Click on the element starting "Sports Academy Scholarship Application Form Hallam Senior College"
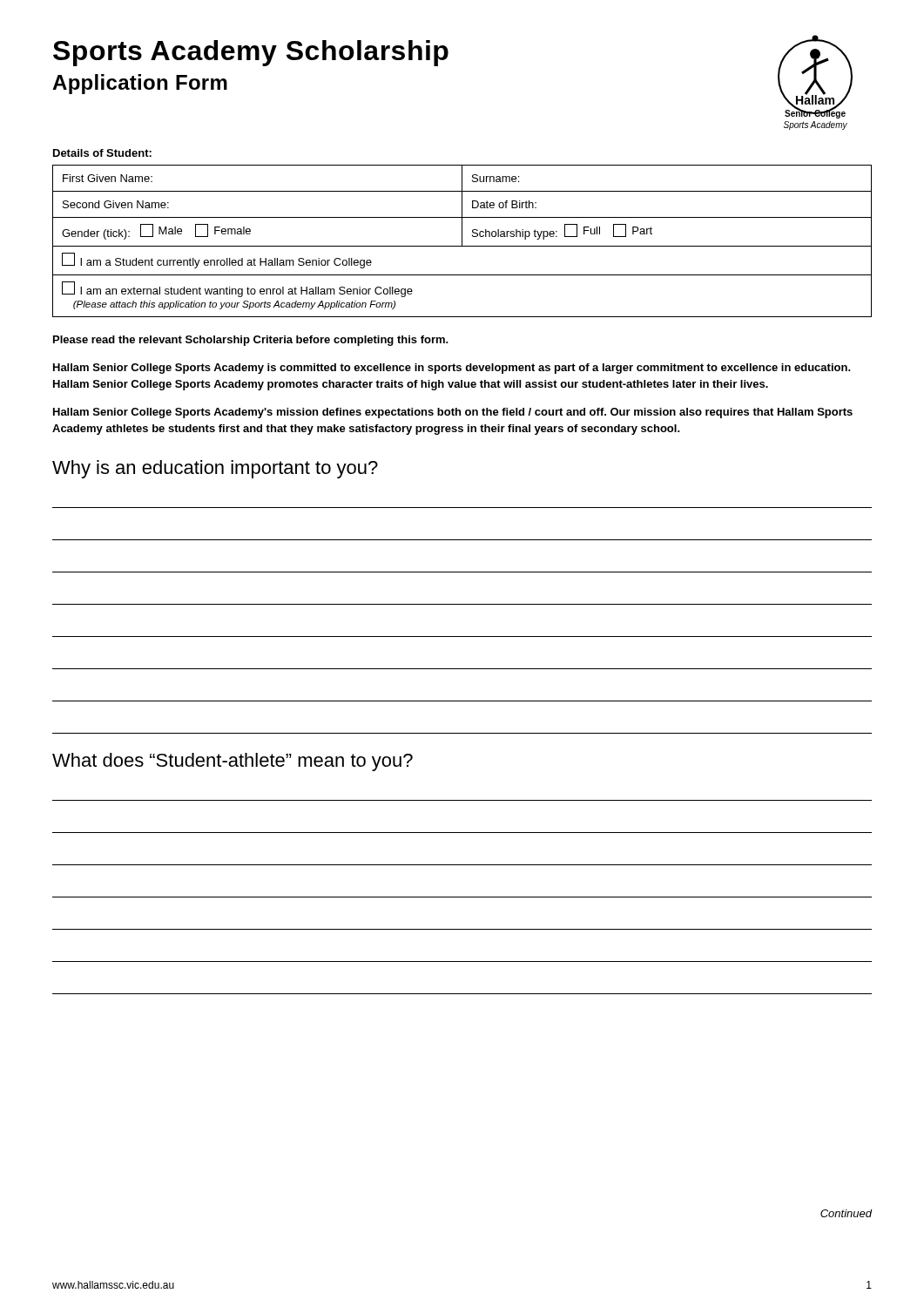Viewport: 924px width, 1307px height. [x=203, y=79]
